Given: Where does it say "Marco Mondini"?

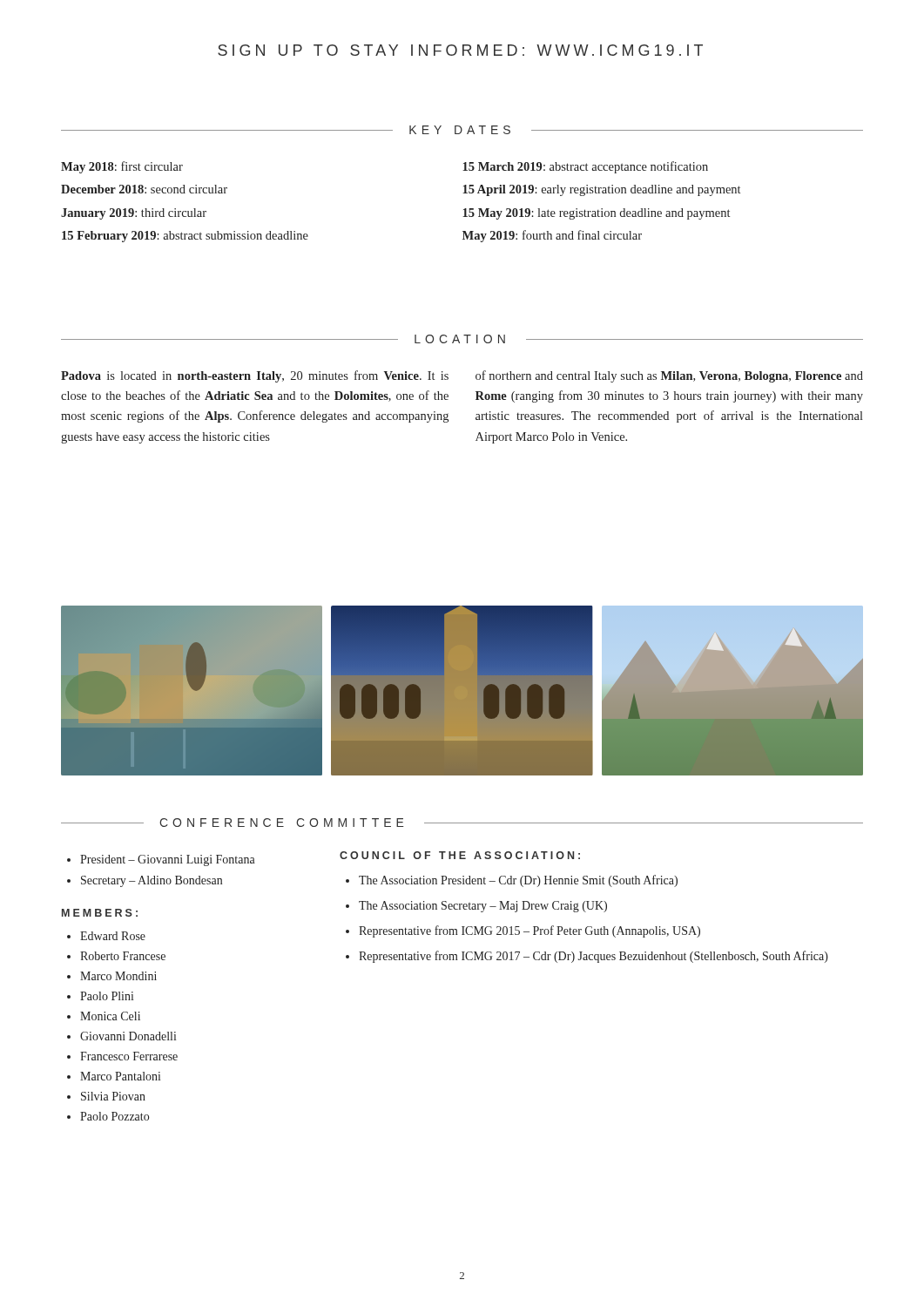Looking at the screenshot, I should coord(119,976).
